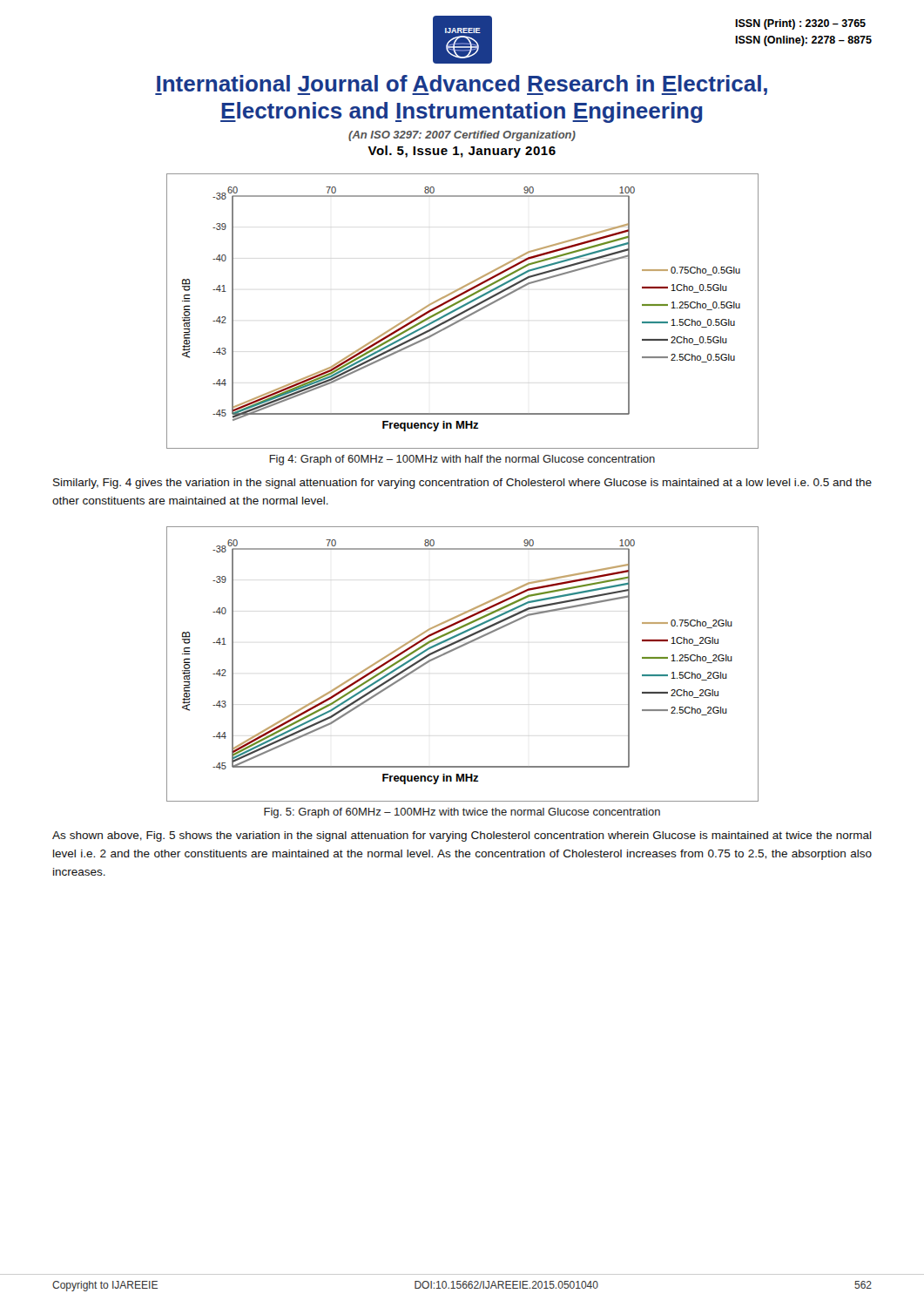Find the caption on this page that starts "Fig. 5: Graph"

pyautogui.click(x=462, y=812)
